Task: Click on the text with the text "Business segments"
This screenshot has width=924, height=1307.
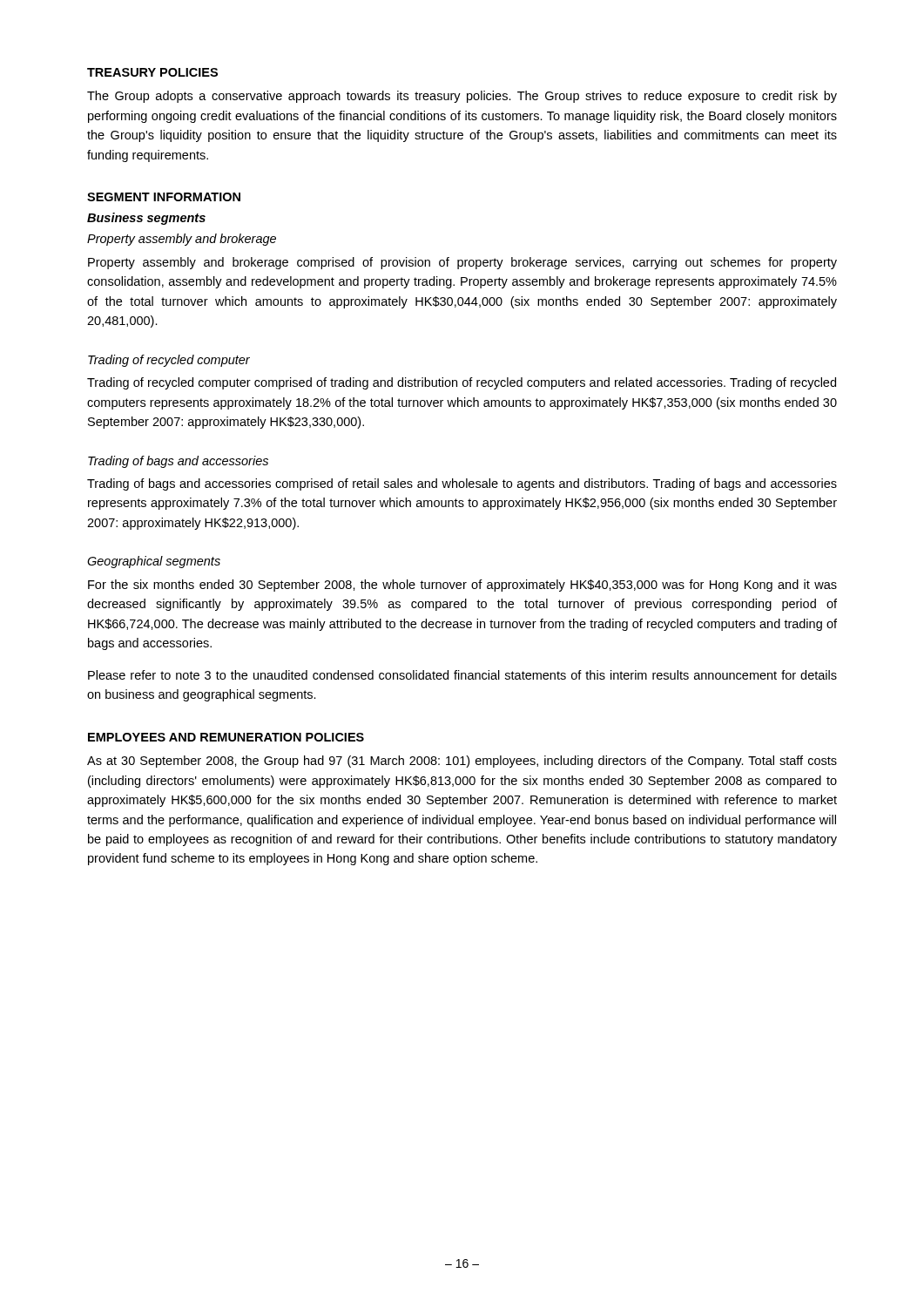Action: [x=146, y=218]
